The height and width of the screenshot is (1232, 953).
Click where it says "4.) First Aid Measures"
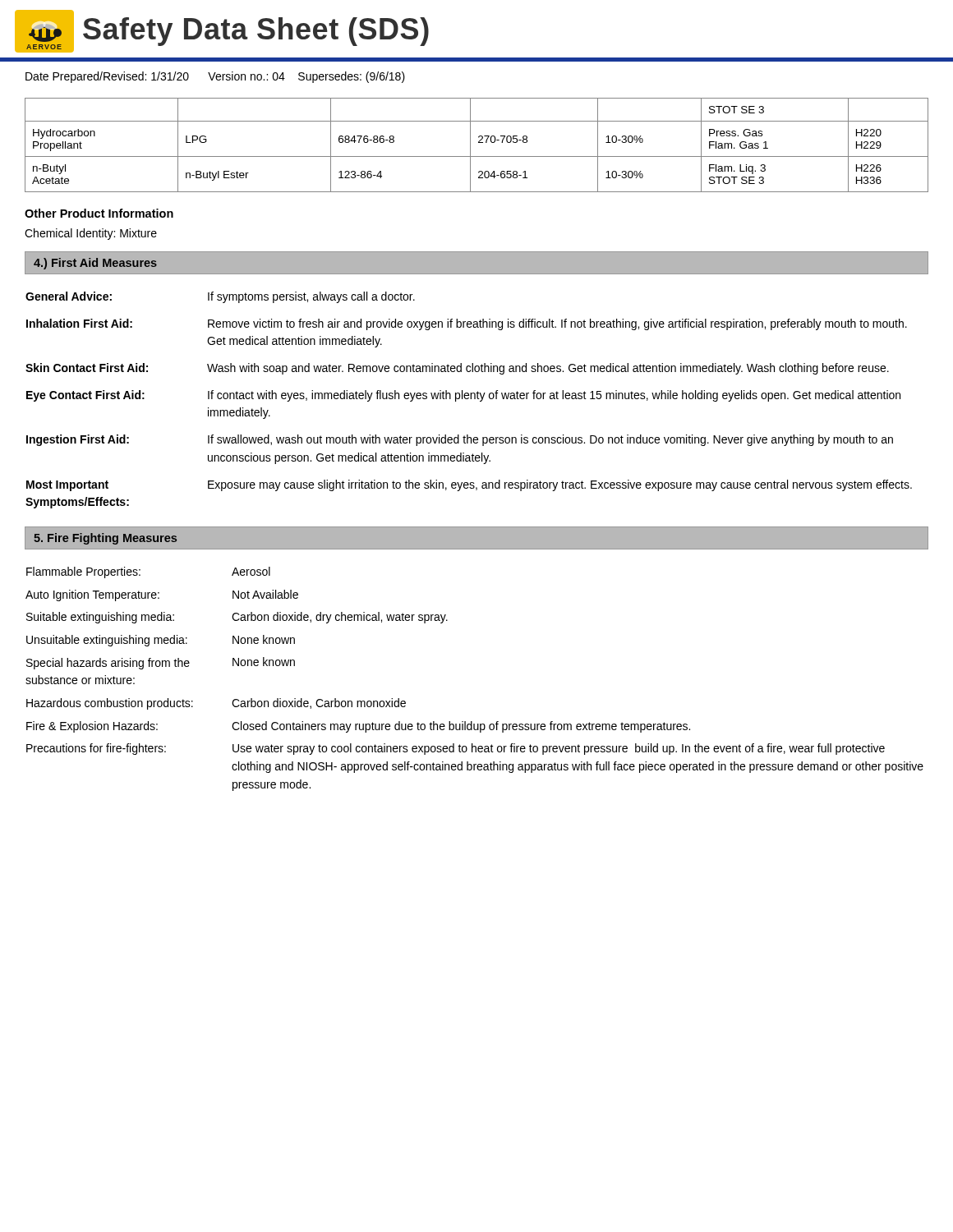point(95,263)
